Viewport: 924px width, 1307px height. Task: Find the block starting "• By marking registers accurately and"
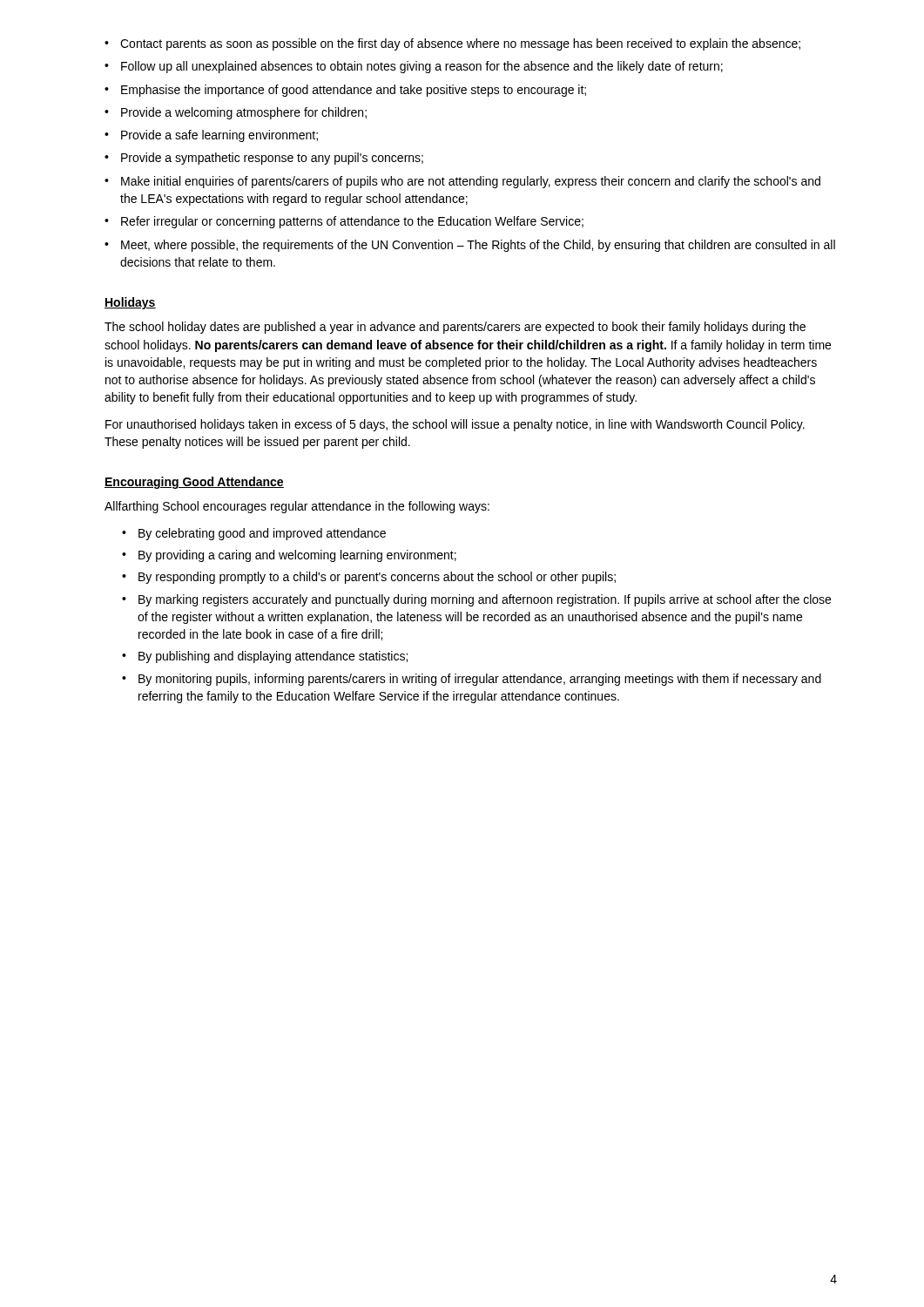[479, 617]
